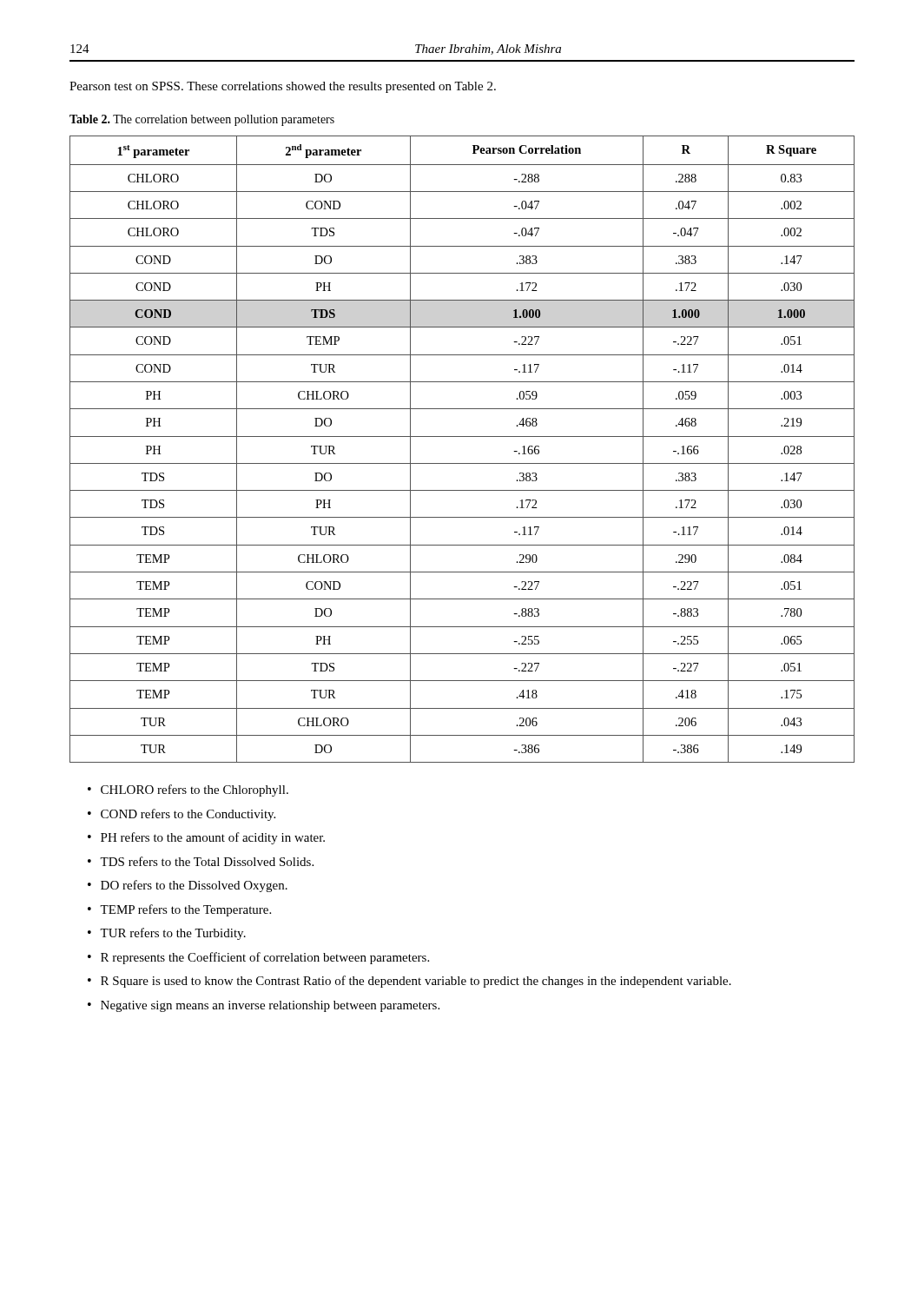Click on the block starting "TEMP refers to"
The height and width of the screenshot is (1303, 924).
pos(185,910)
